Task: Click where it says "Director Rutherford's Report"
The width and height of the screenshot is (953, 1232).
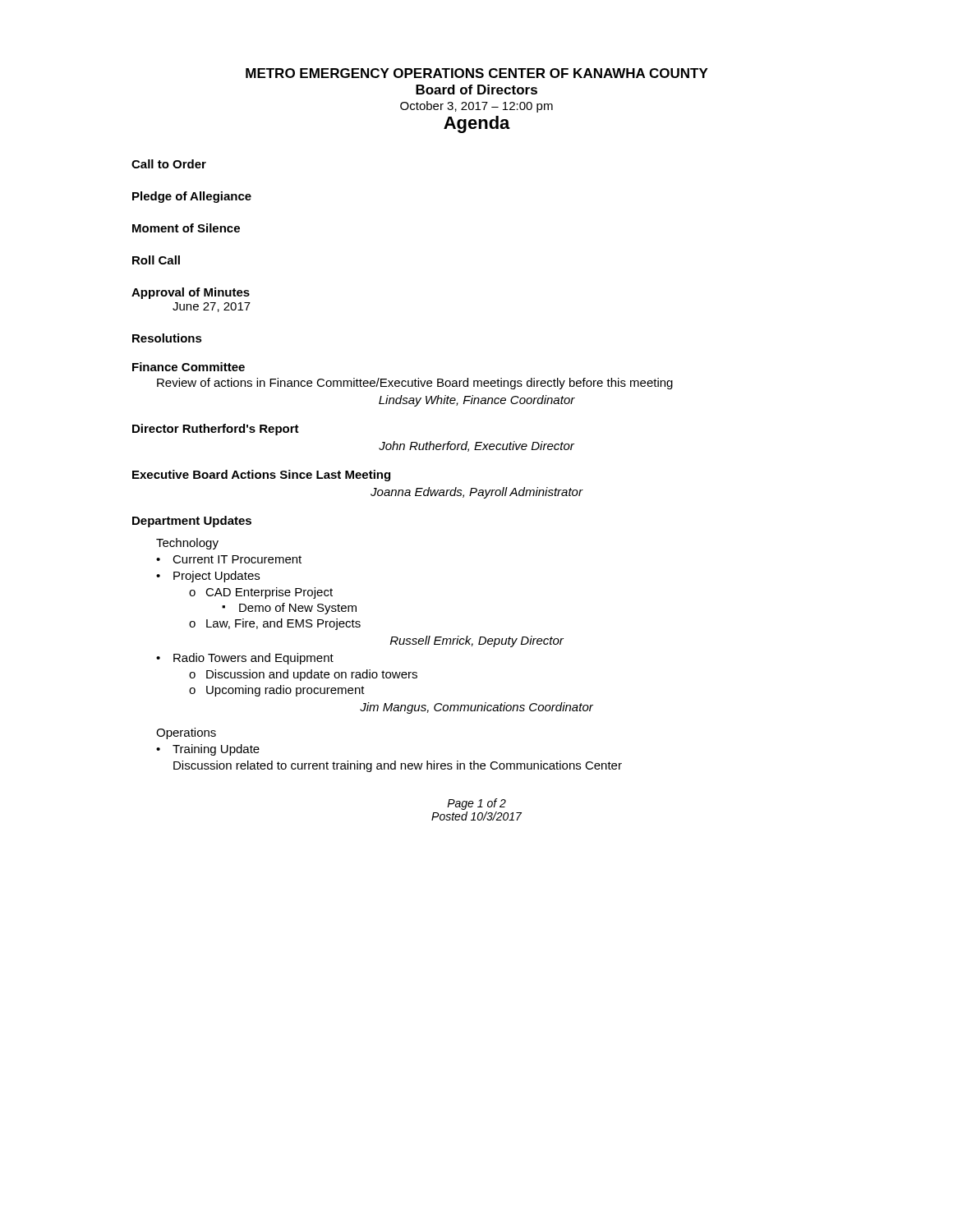Action: tap(215, 428)
